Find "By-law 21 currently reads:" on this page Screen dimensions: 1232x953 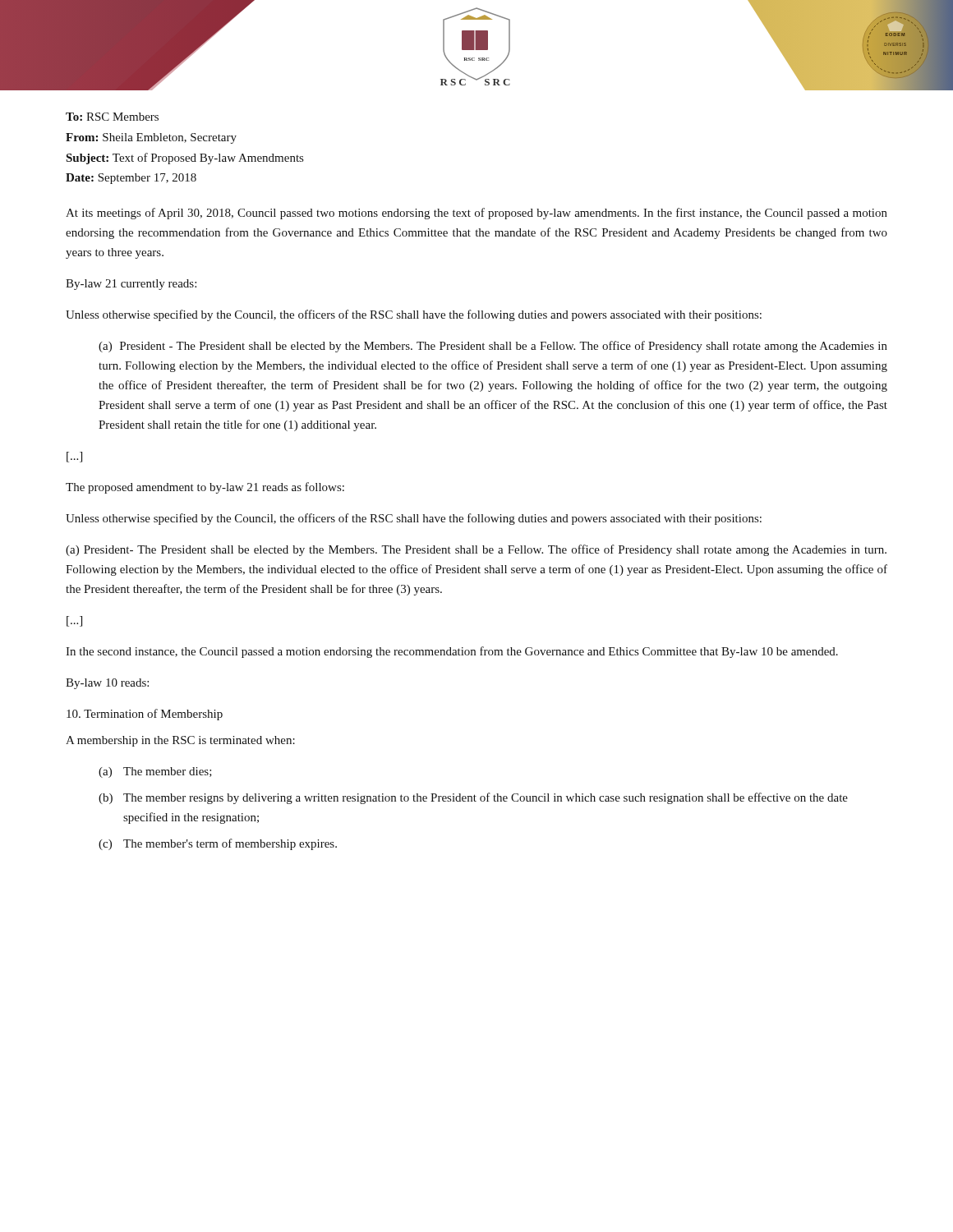[132, 283]
